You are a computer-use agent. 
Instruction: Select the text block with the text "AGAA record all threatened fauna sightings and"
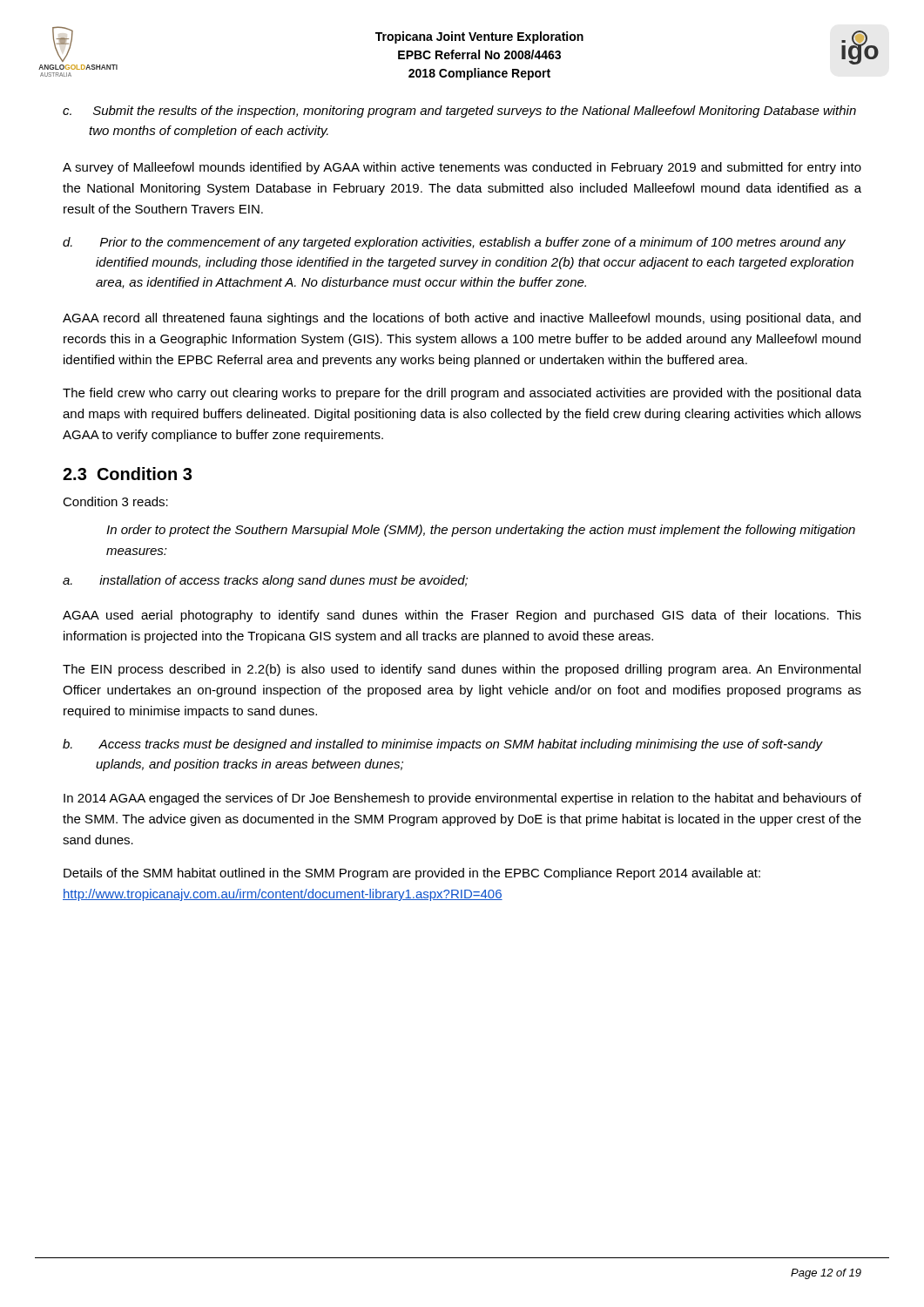click(462, 339)
